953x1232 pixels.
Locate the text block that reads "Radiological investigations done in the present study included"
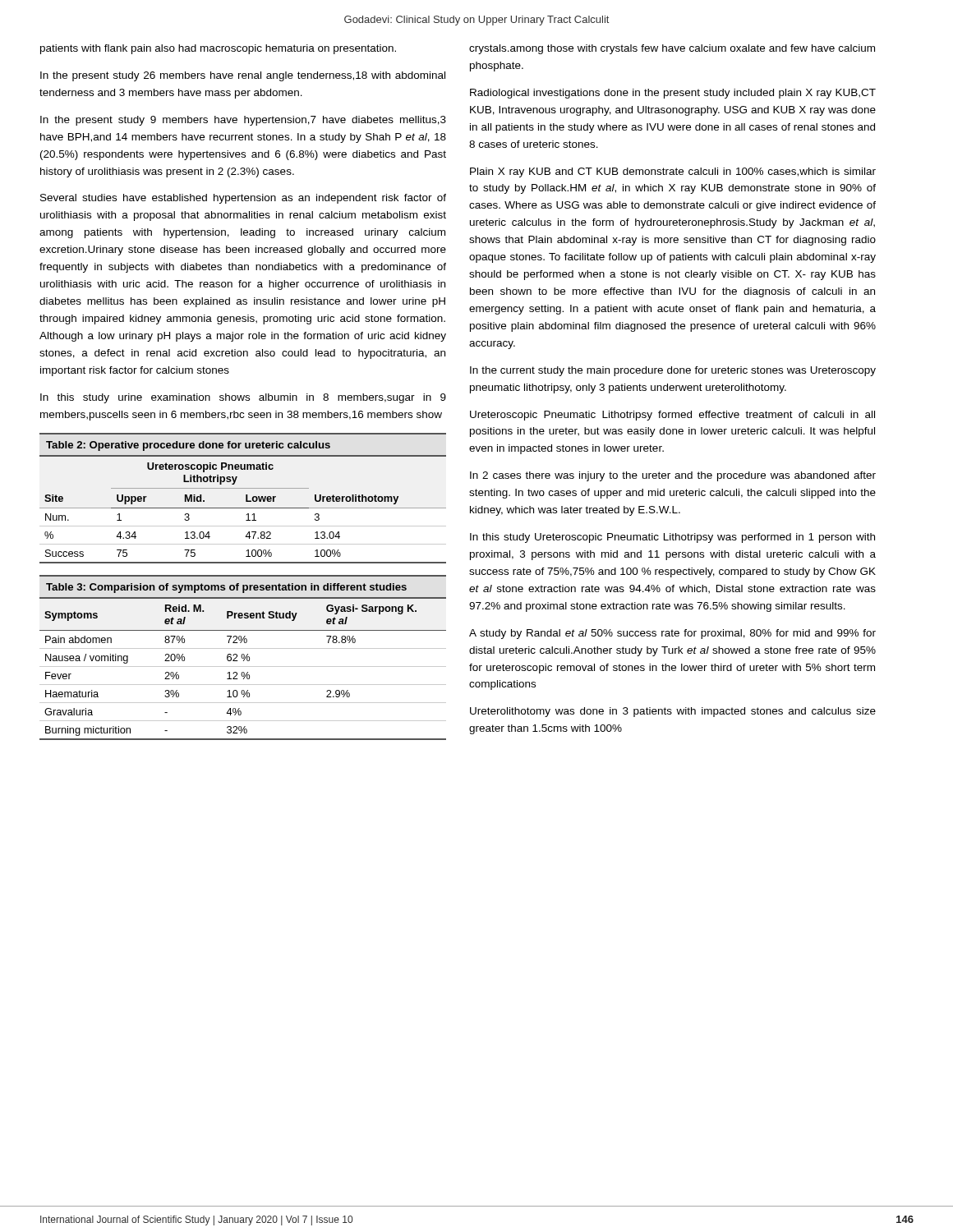(672, 119)
